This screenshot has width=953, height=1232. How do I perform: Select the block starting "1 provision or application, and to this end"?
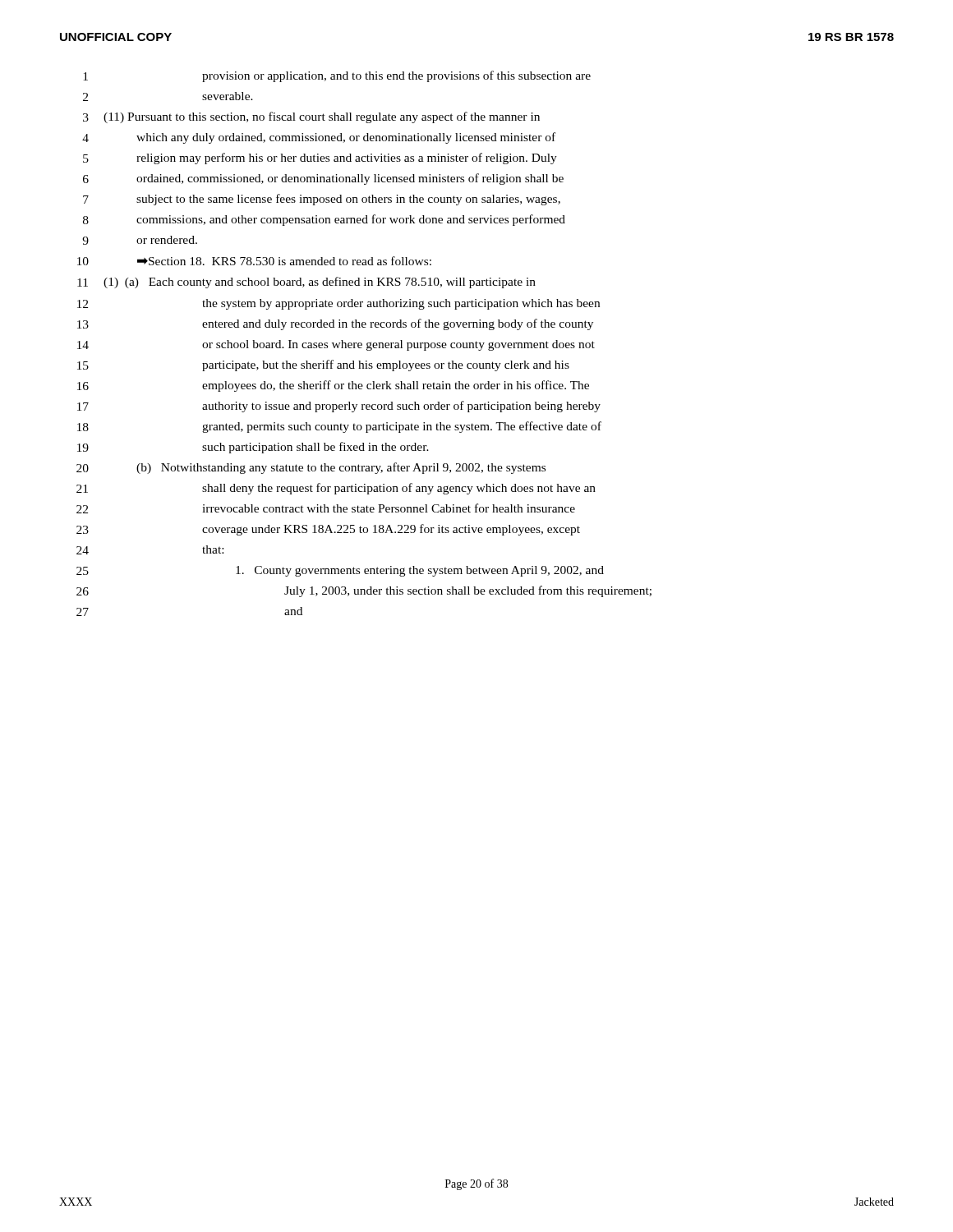pos(476,86)
